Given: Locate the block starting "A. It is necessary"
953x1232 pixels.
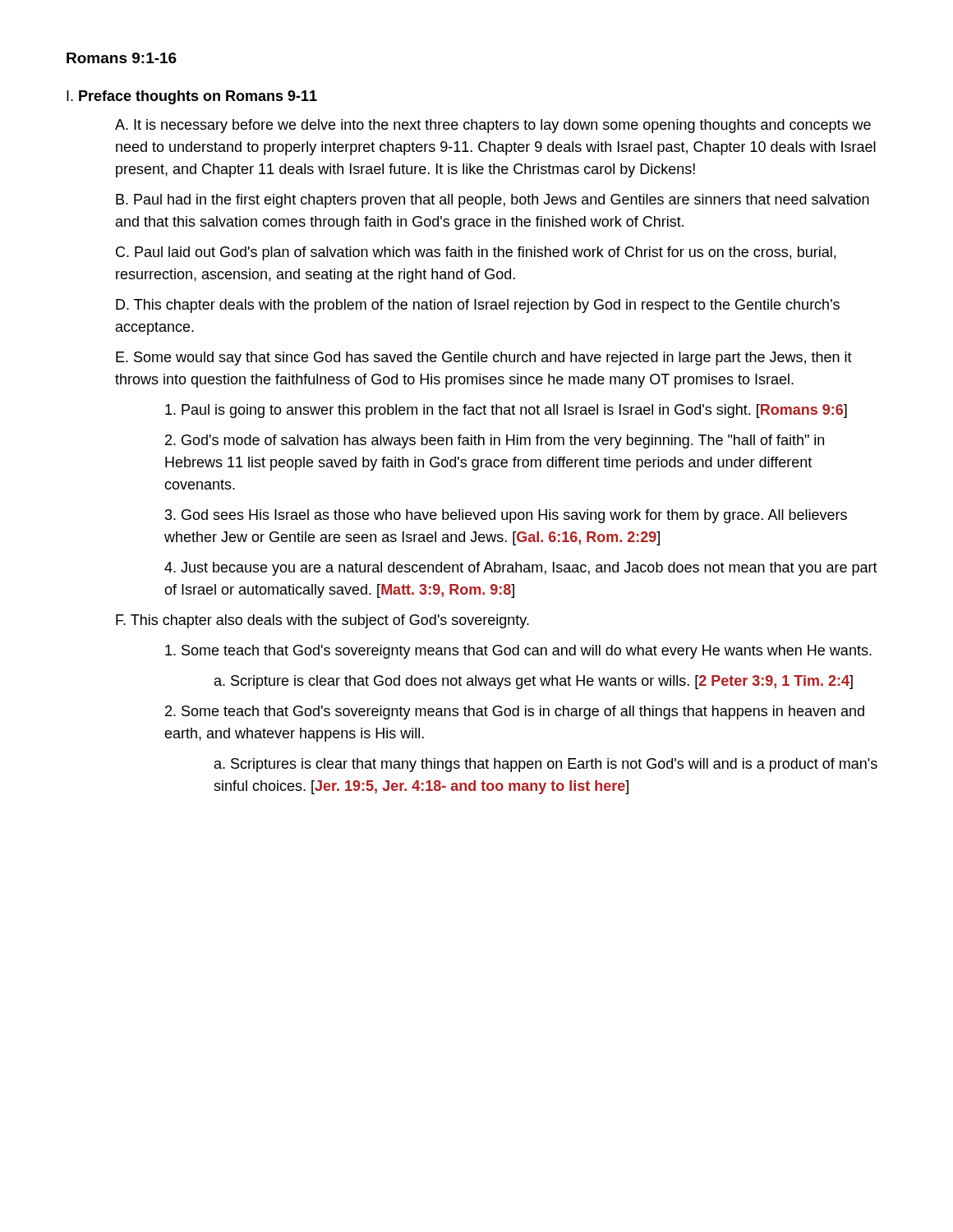Looking at the screenshot, I should pyautogui.click(x=496, y=147).
